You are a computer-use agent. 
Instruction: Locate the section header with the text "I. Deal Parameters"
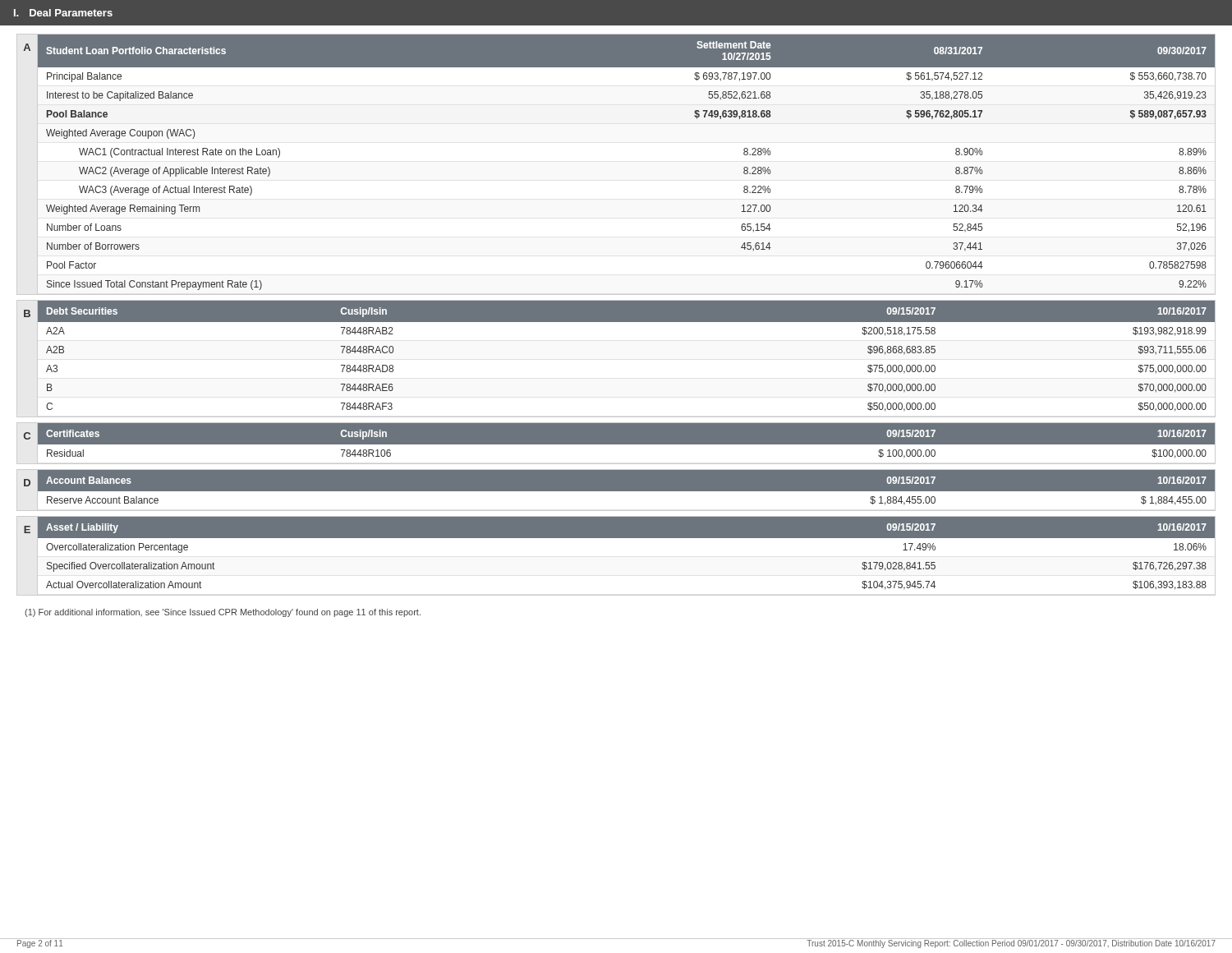tap(63, 13)
